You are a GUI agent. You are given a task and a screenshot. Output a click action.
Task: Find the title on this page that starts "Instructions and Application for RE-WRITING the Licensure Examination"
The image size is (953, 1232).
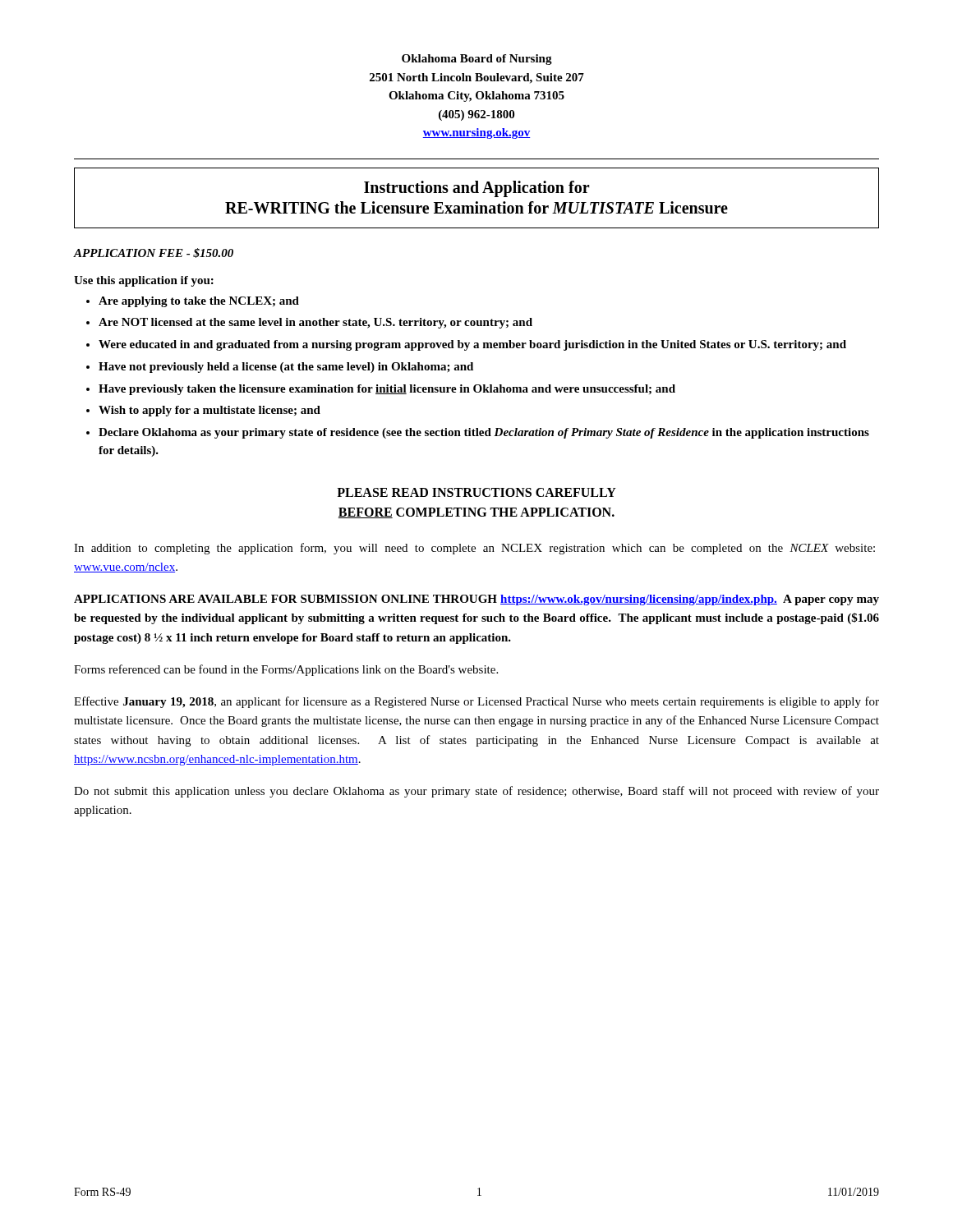476,197
